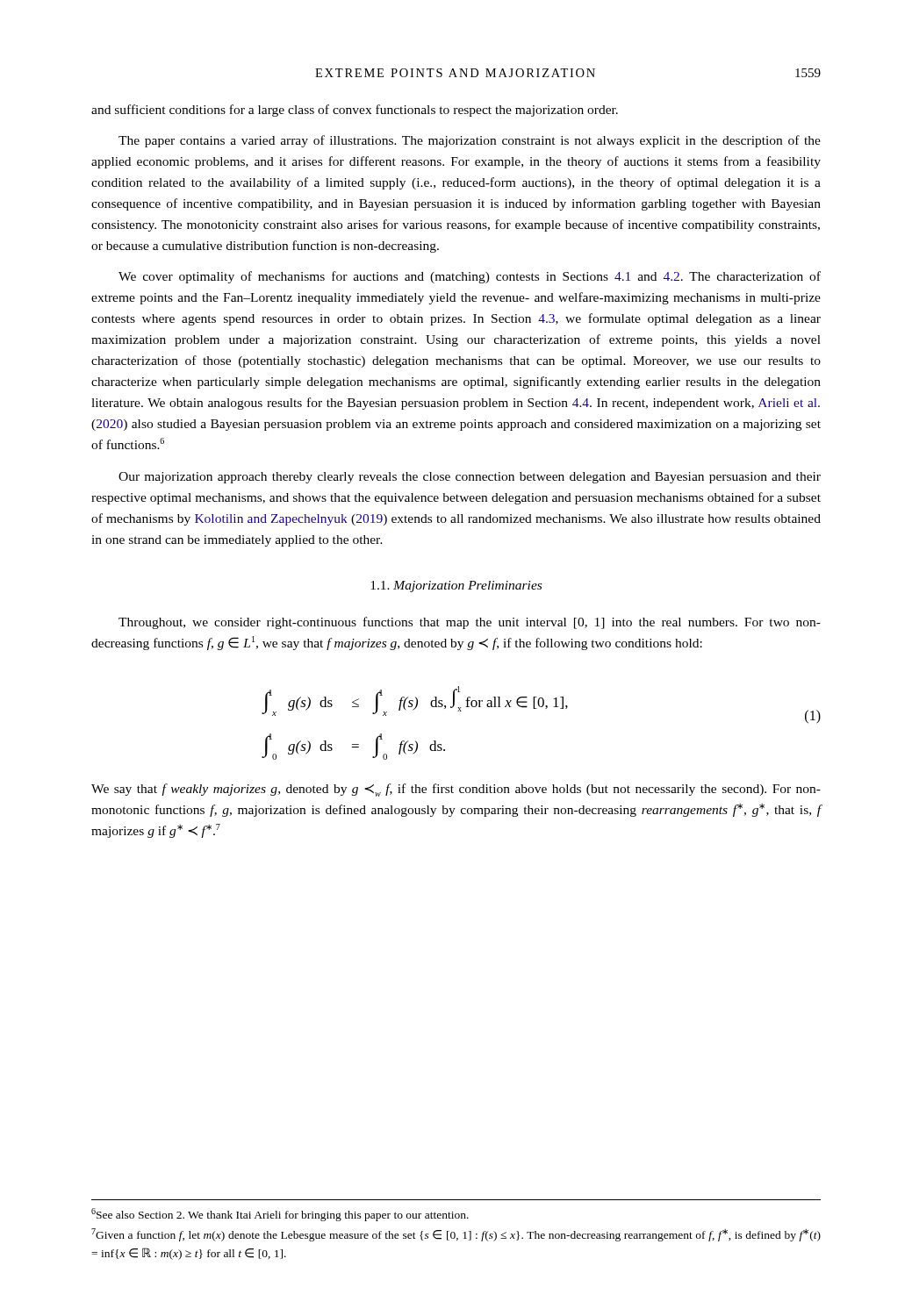912x1316 pixels.
Task: Find "1.1. Majorization Preliminaries" on this page
Action: tap(456, 584)
